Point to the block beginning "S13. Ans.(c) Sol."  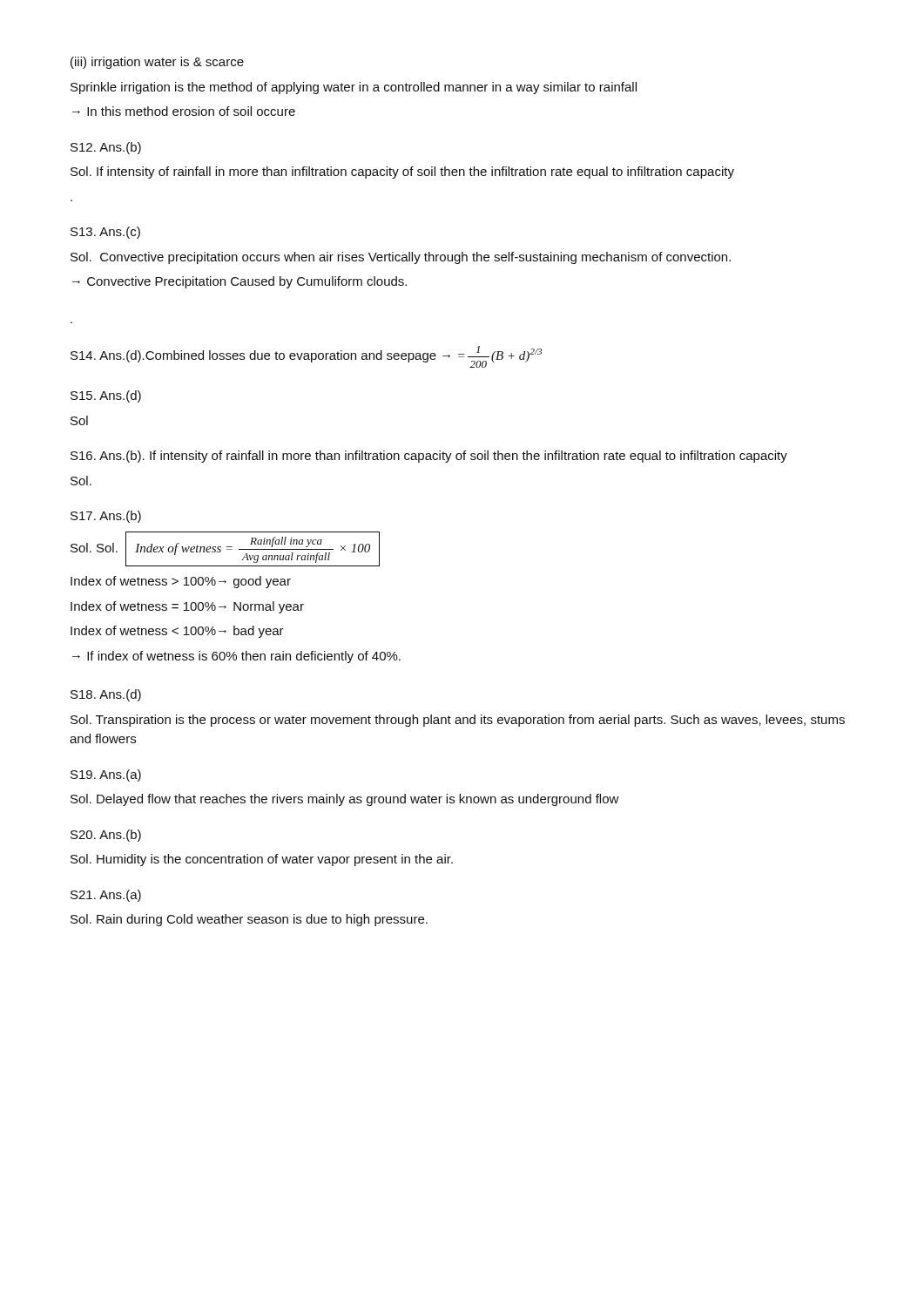462,257
